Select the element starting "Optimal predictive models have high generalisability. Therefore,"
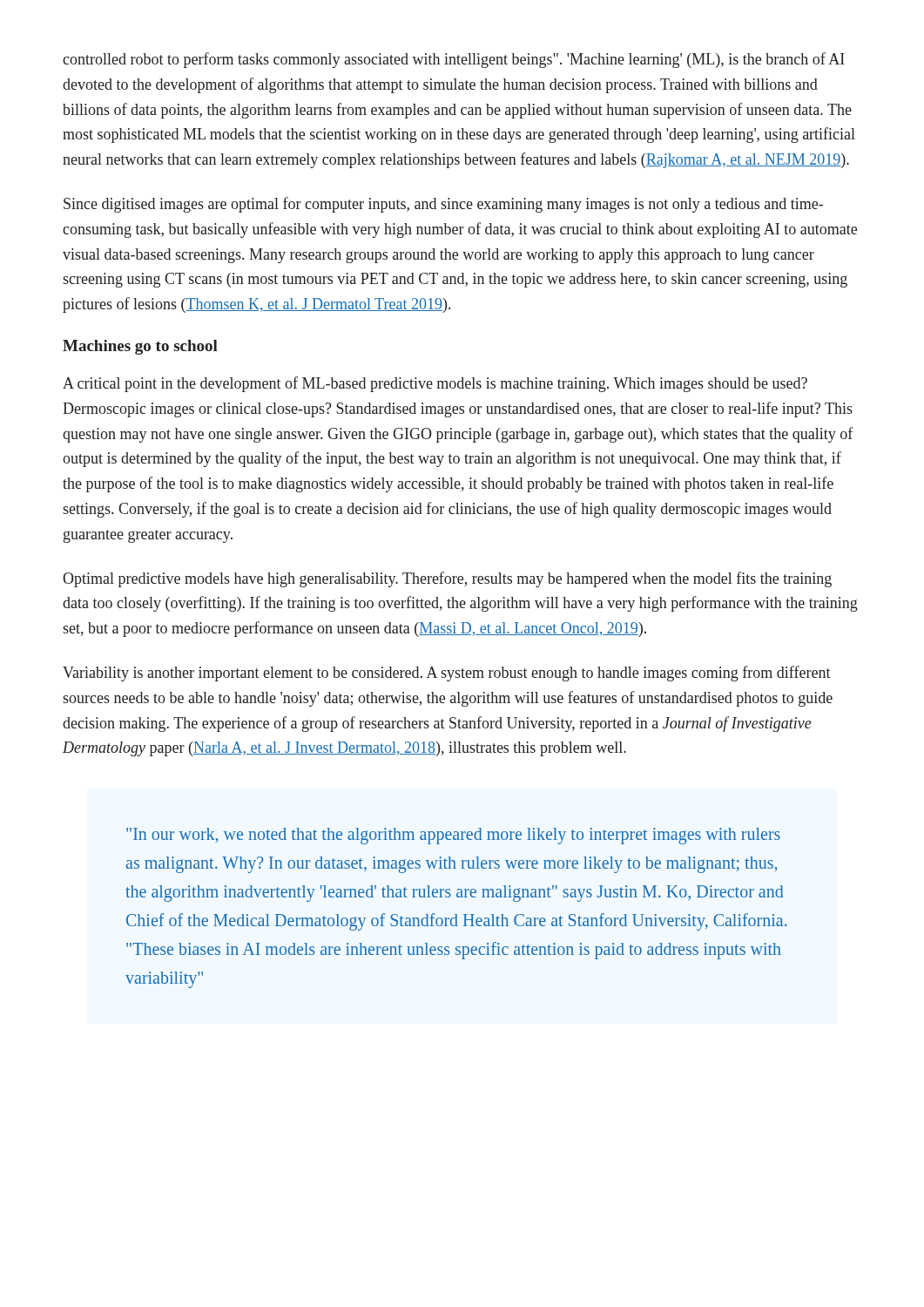Screen dimensions: 1307x924 pos(460,603)
